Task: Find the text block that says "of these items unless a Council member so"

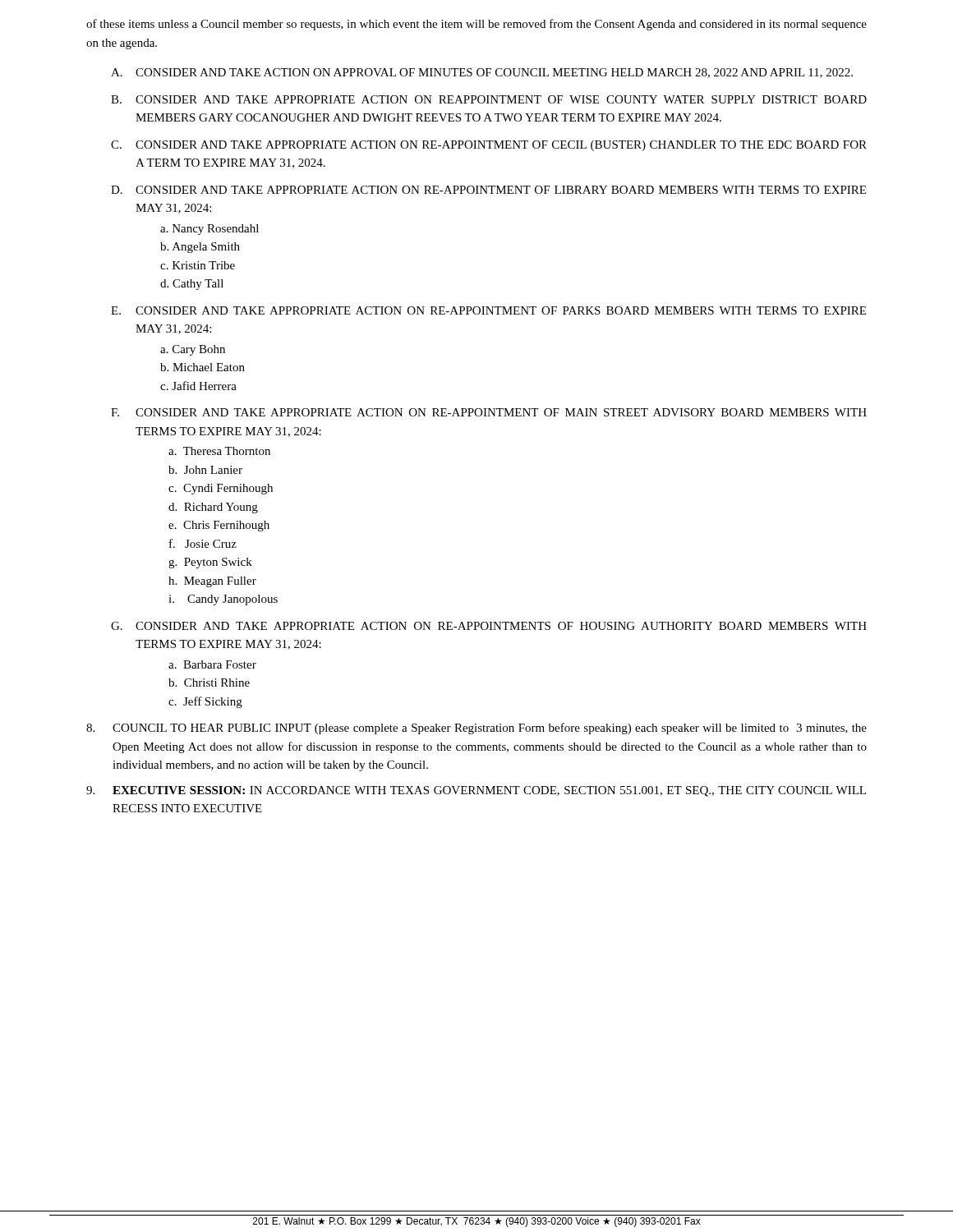Action: click(476, 33)
